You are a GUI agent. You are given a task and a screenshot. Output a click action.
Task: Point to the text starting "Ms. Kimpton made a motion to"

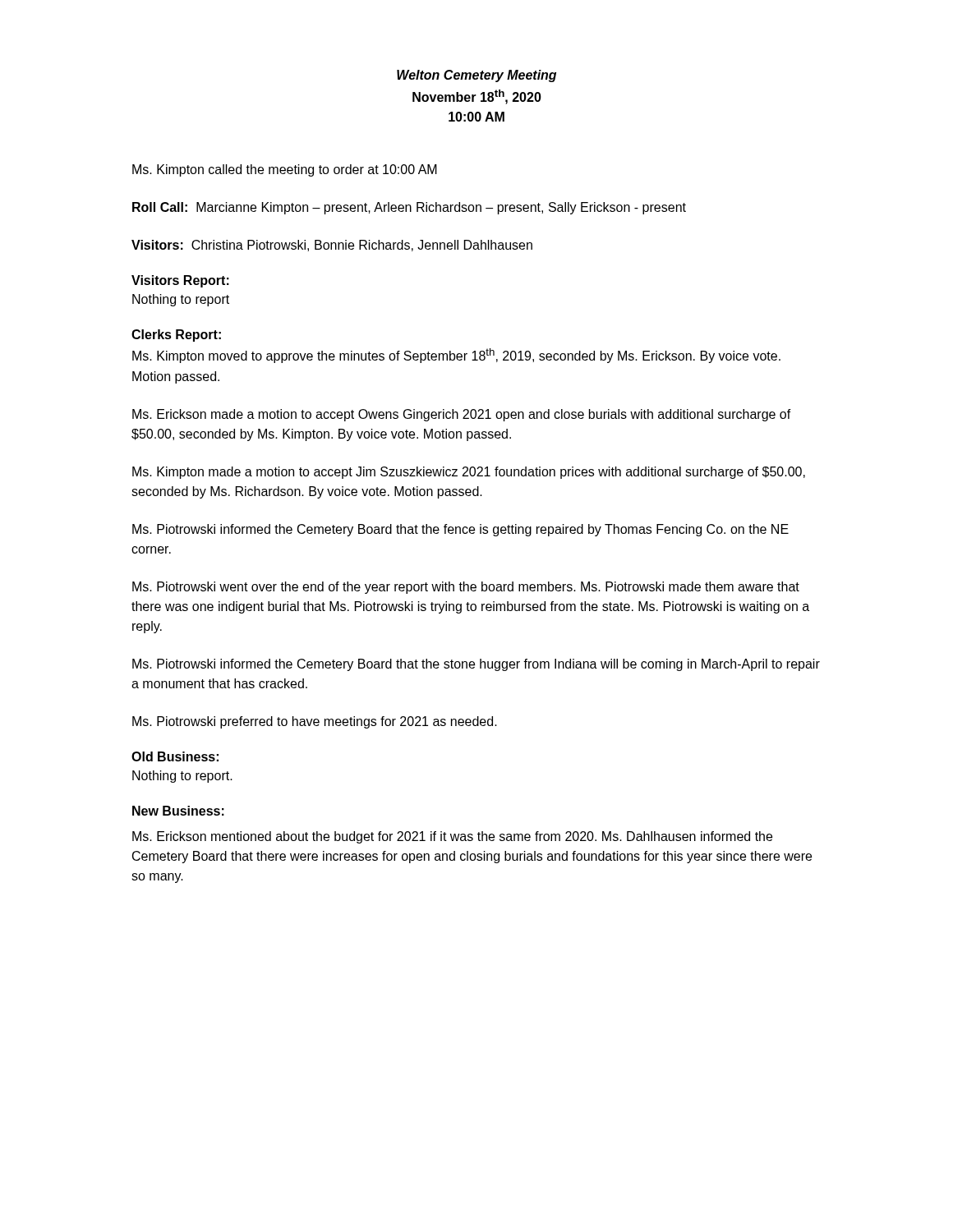469,481
